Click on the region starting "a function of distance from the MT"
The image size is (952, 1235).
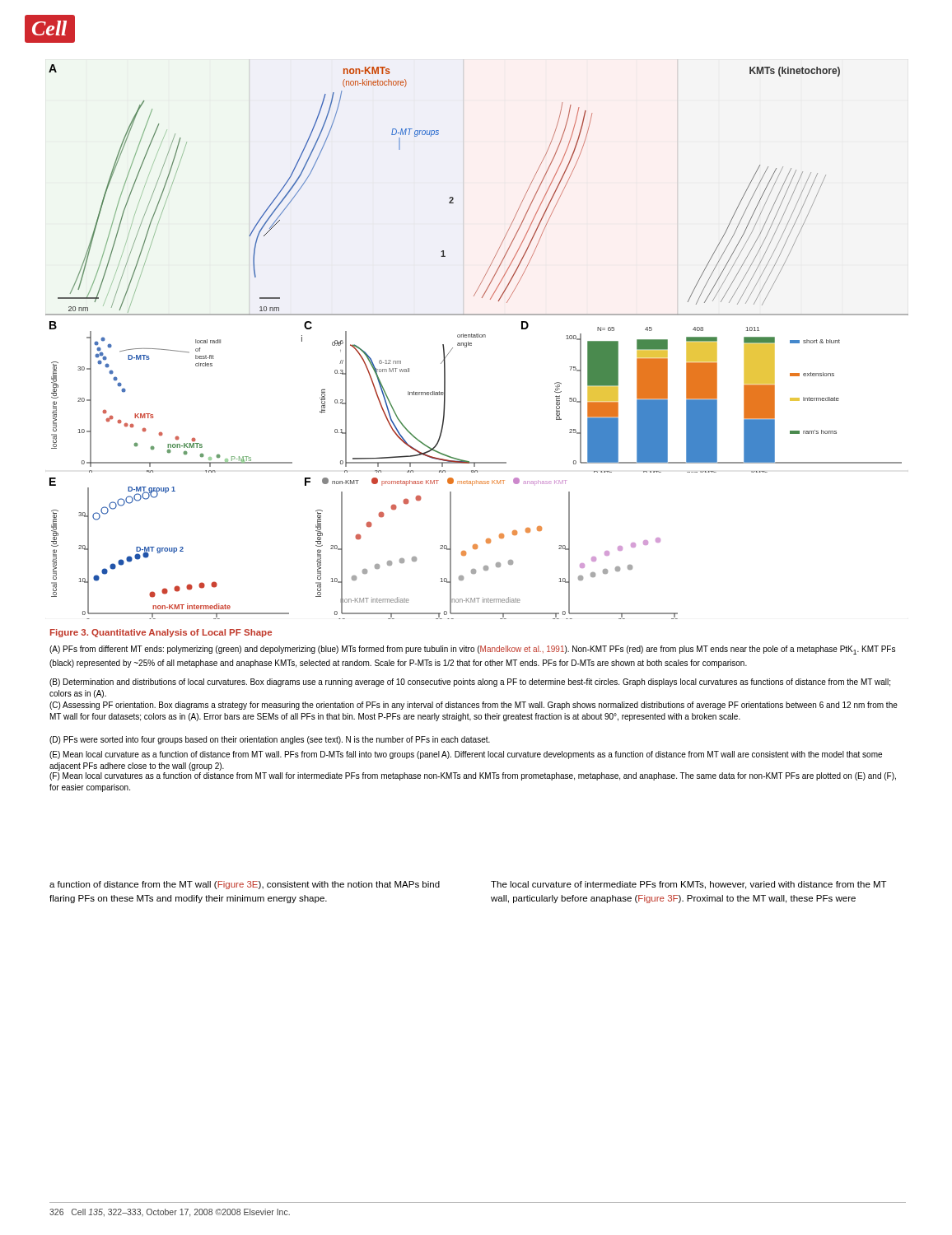245,891
